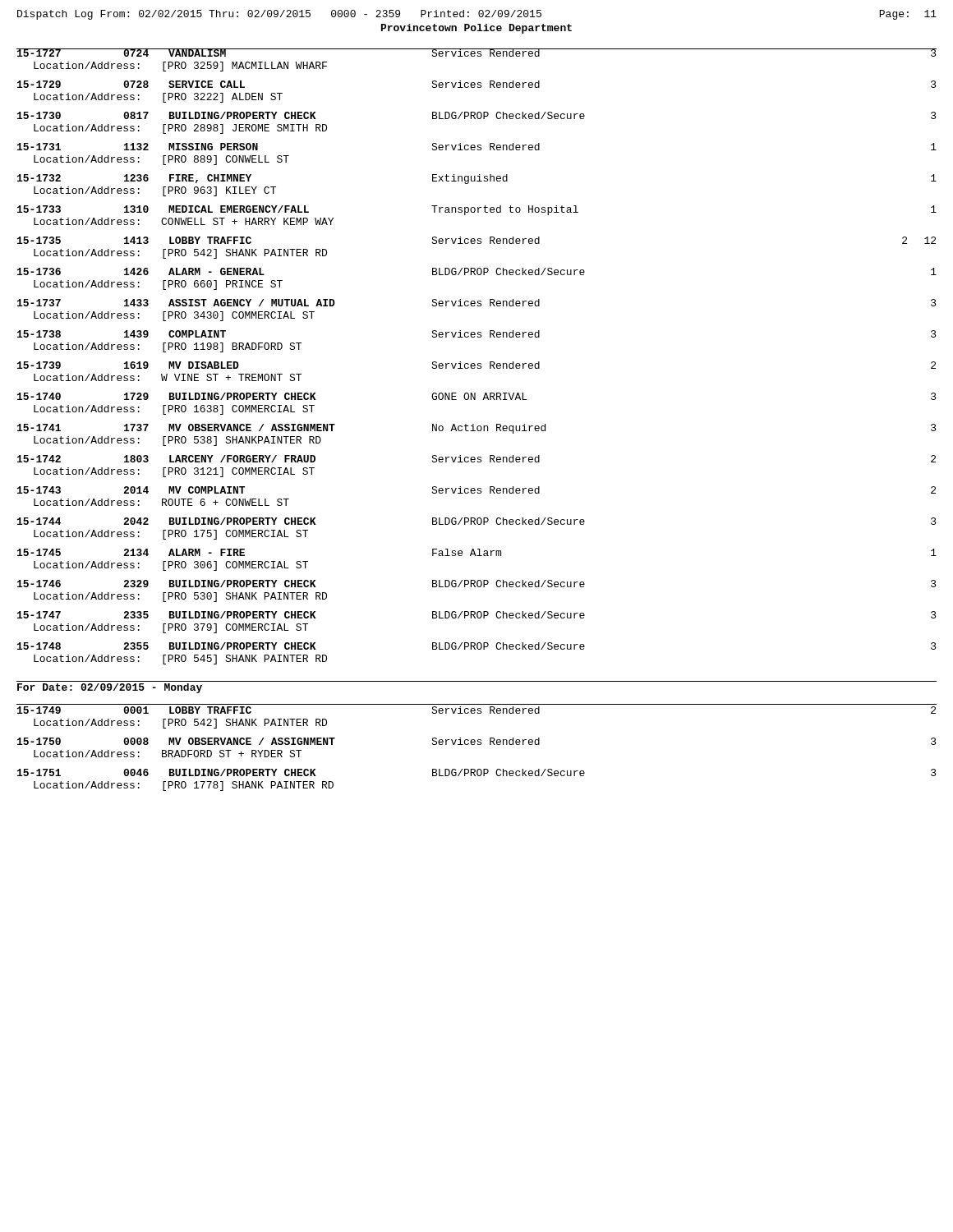Find the passage starting "15-1730 0817 BUILDING/PROPERTY CHECK BLDG/PROP"
The height and width of the screenshot is (1232, 953).
tap(476, 122)
